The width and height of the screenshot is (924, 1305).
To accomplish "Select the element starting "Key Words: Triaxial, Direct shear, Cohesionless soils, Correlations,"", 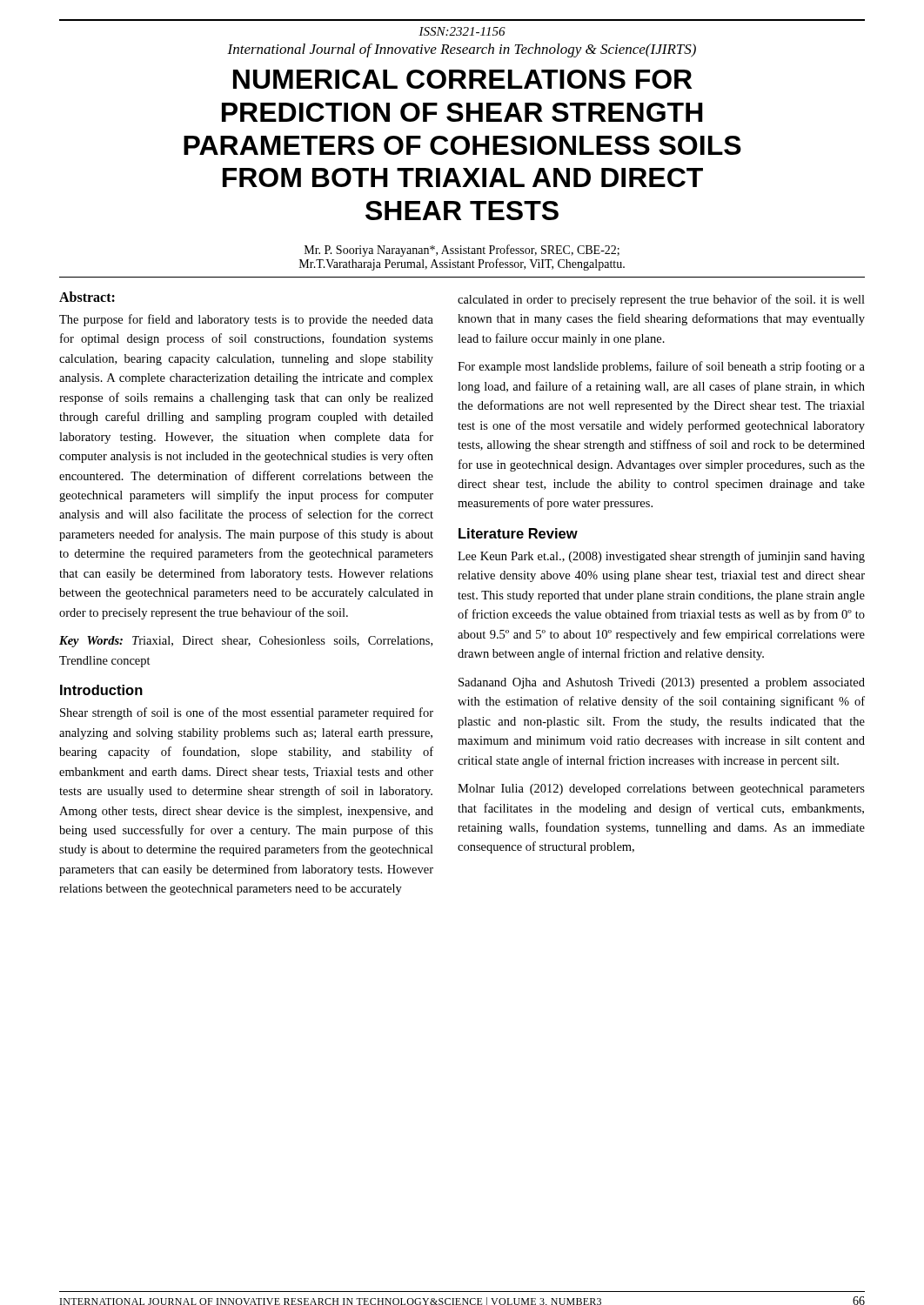I will tap(246, 650).
